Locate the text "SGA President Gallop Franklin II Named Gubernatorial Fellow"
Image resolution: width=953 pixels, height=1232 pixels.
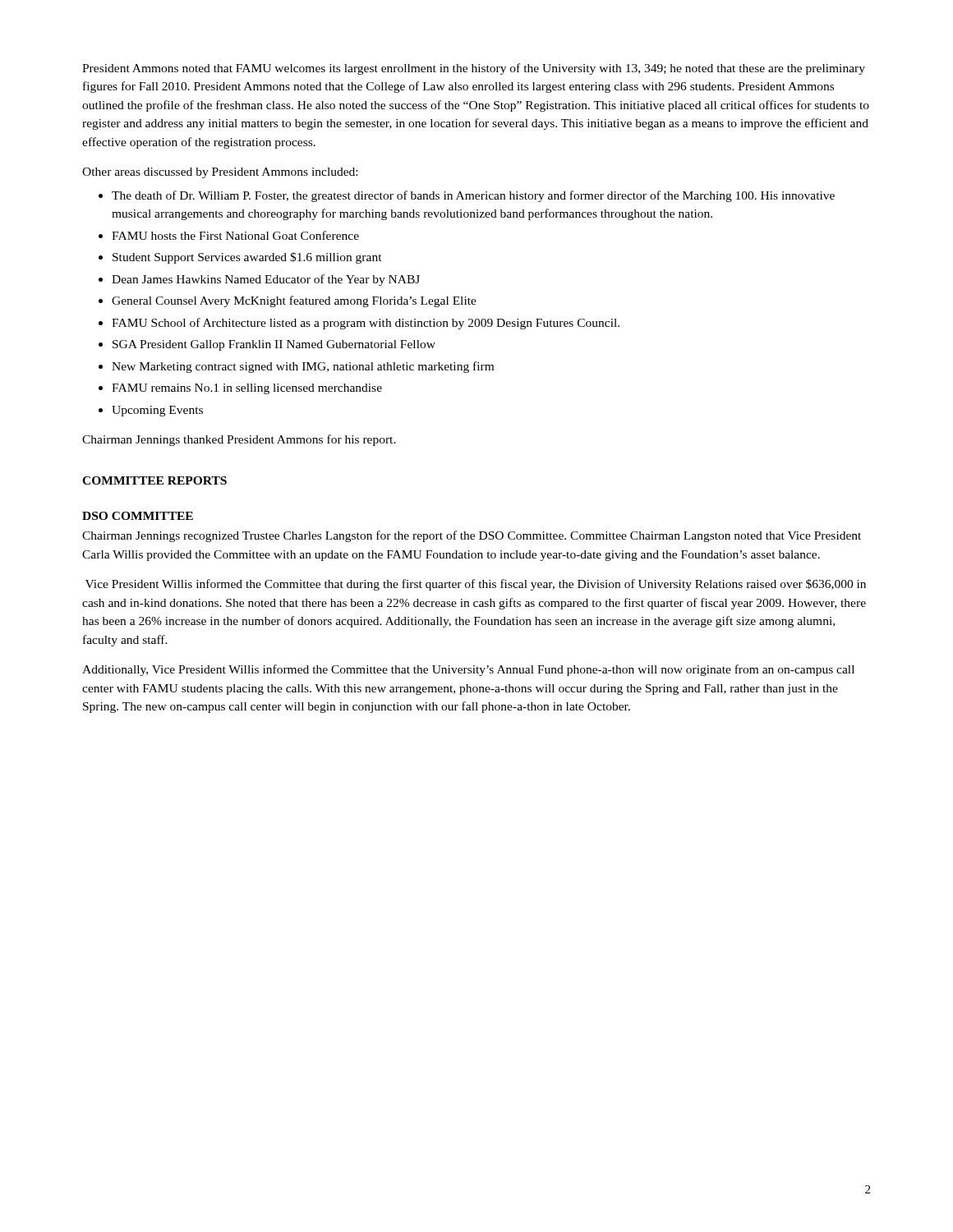(274, 344)
